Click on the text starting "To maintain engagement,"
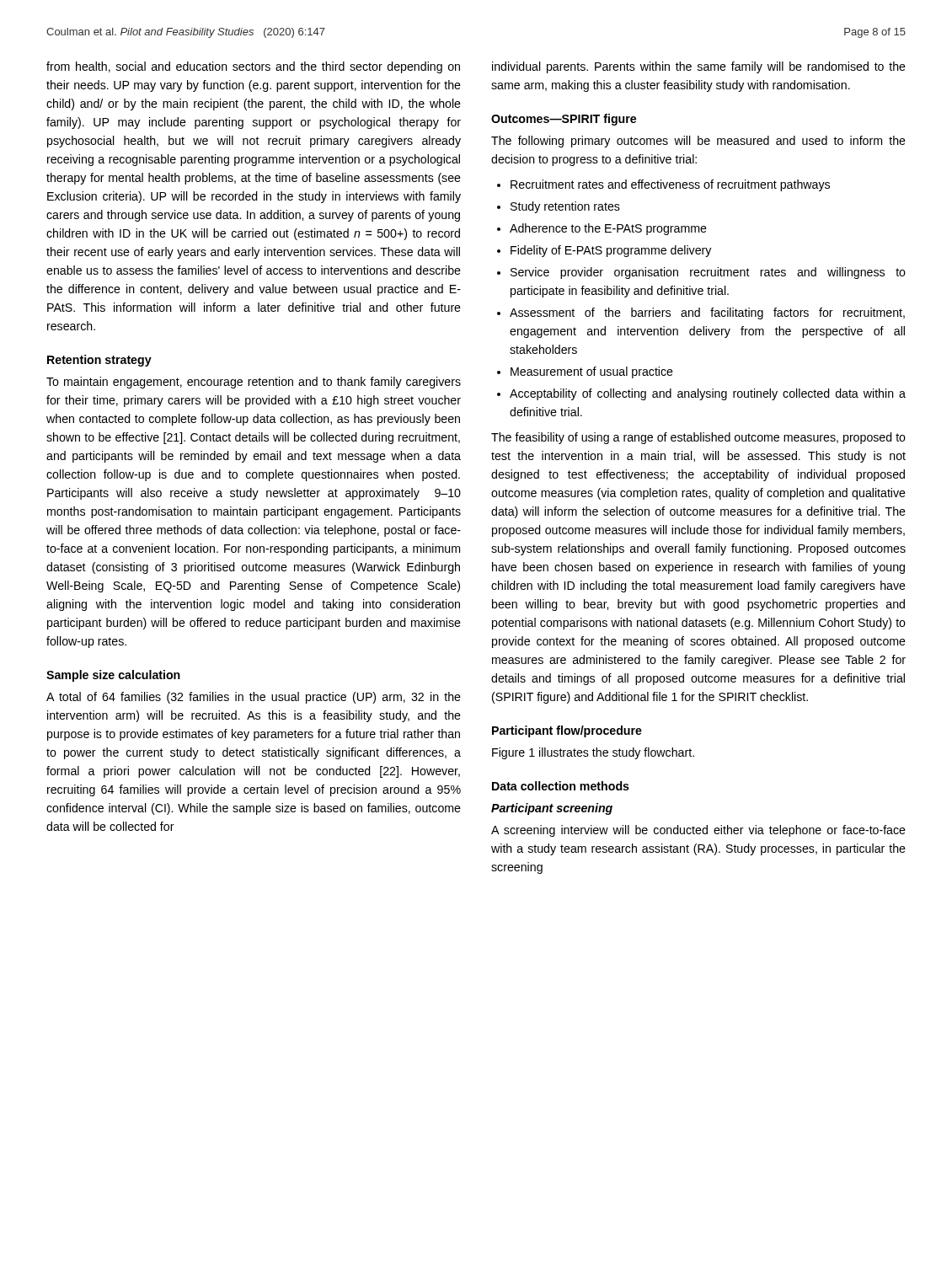The width and height of the screenshot is (952, 1264). 254,512
